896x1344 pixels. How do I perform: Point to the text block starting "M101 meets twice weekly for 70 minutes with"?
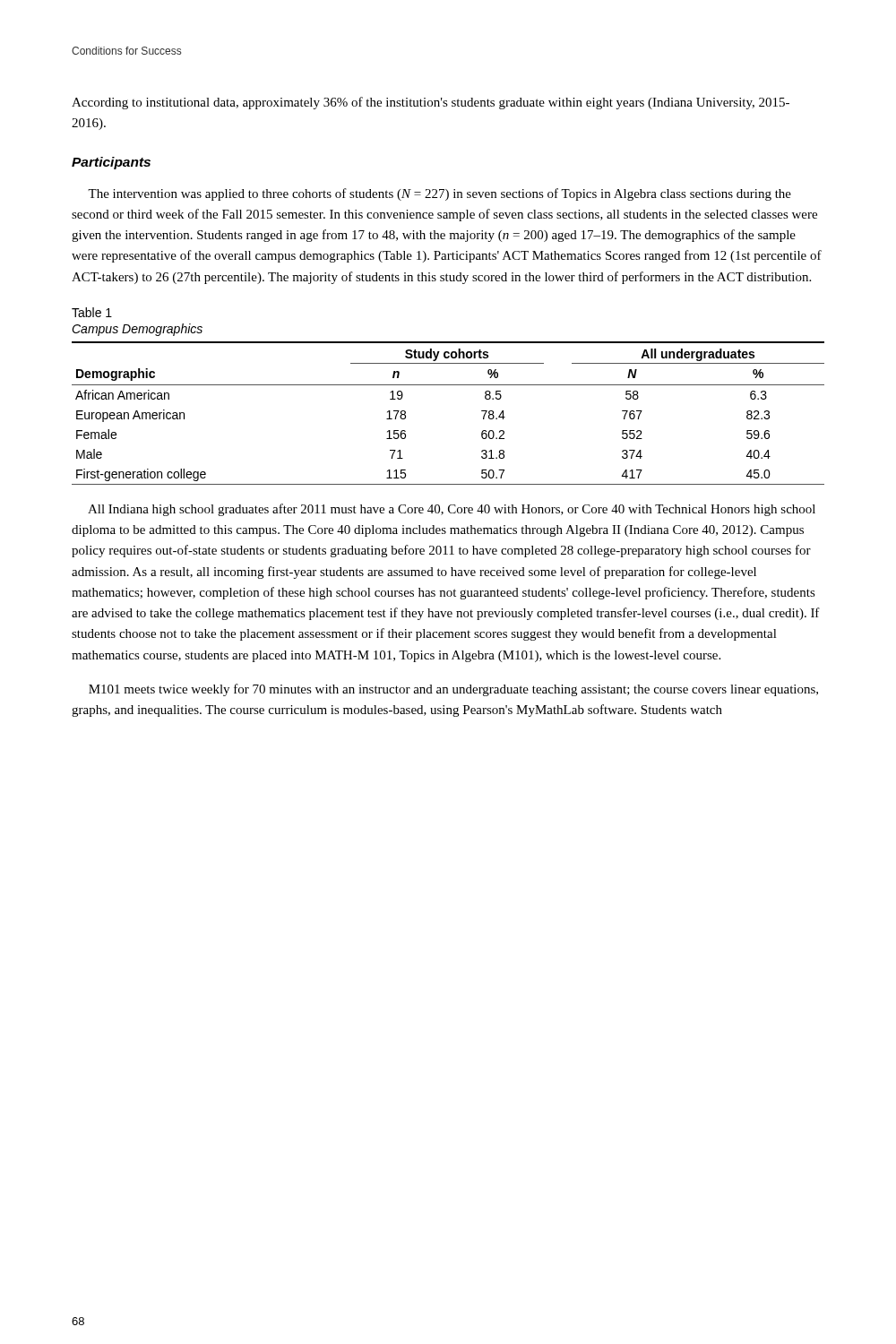(448, 700)
